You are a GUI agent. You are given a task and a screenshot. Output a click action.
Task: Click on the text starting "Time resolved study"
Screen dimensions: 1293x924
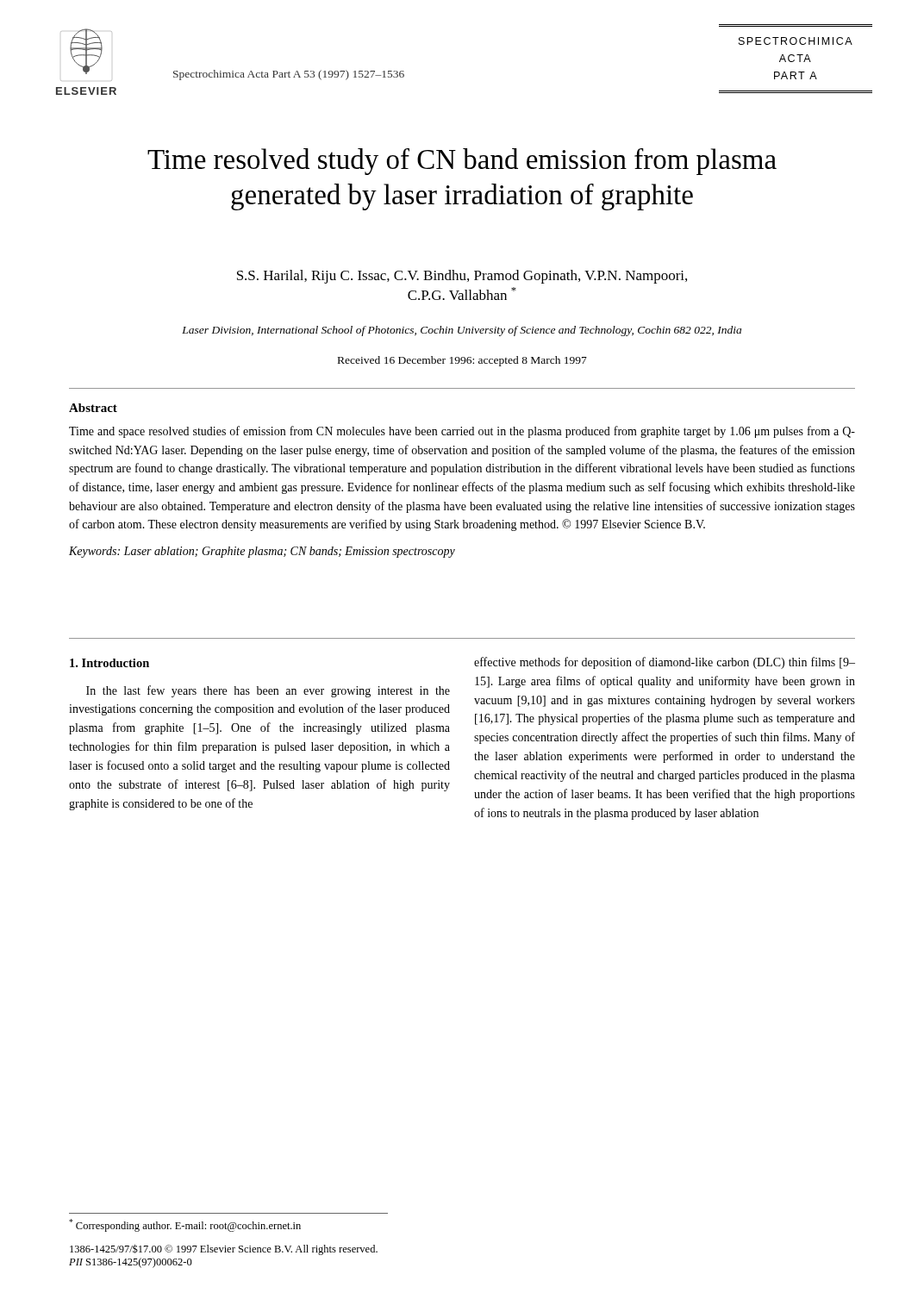462,178
